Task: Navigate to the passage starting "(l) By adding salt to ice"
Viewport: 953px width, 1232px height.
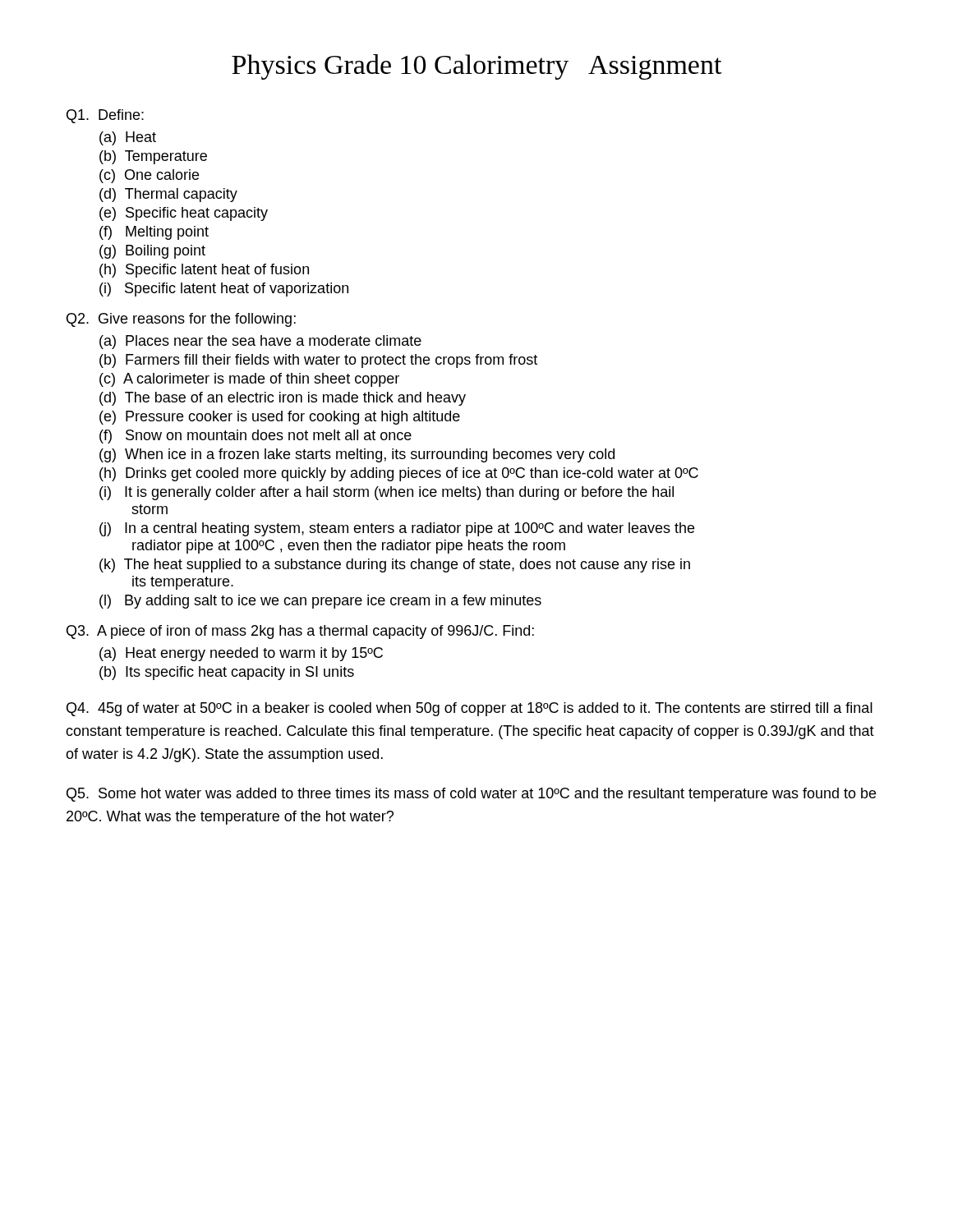Action: click(320, 600)
